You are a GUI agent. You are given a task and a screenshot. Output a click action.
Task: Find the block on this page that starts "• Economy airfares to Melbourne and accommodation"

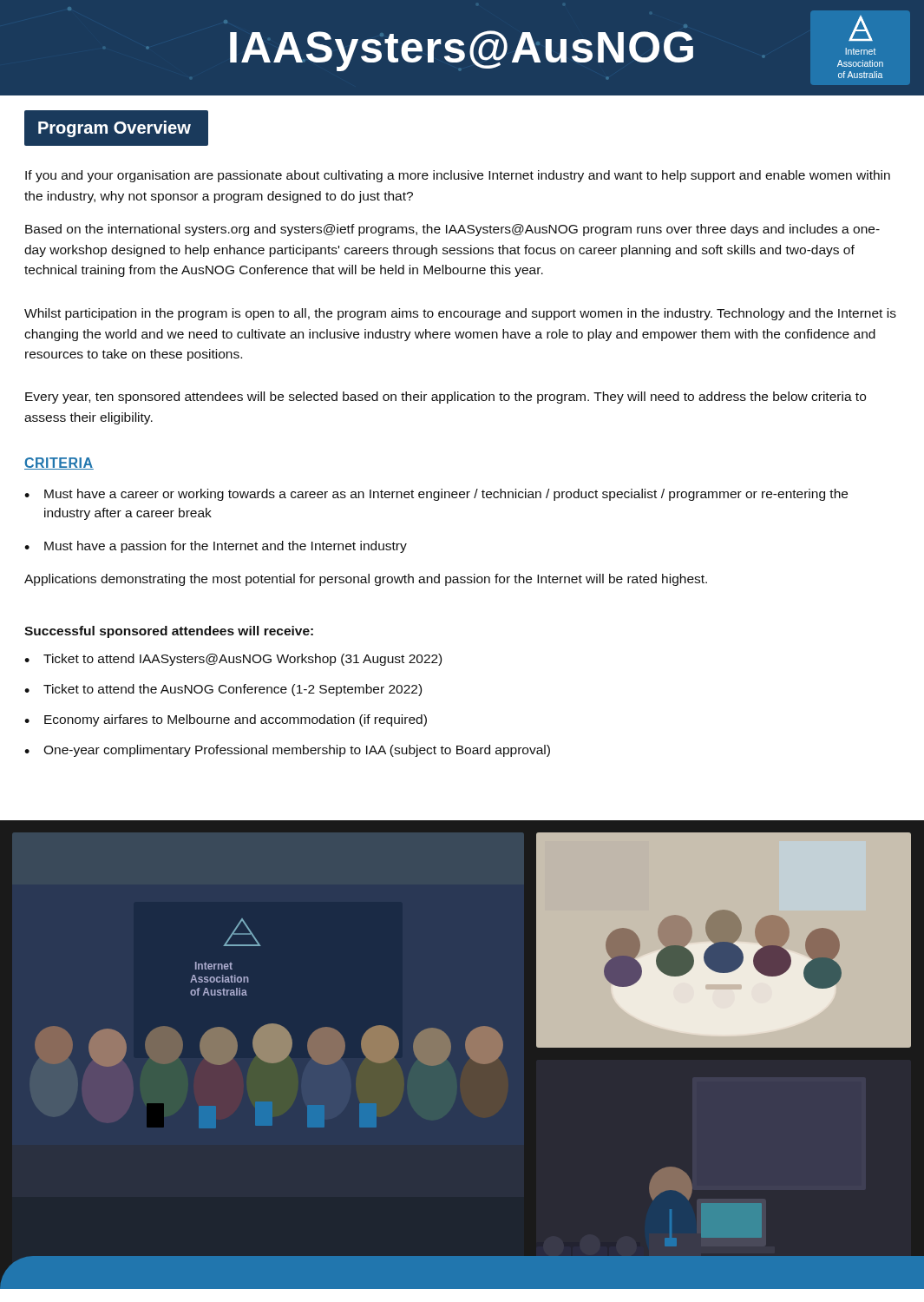pyautogui.click(x=226, y=721)
